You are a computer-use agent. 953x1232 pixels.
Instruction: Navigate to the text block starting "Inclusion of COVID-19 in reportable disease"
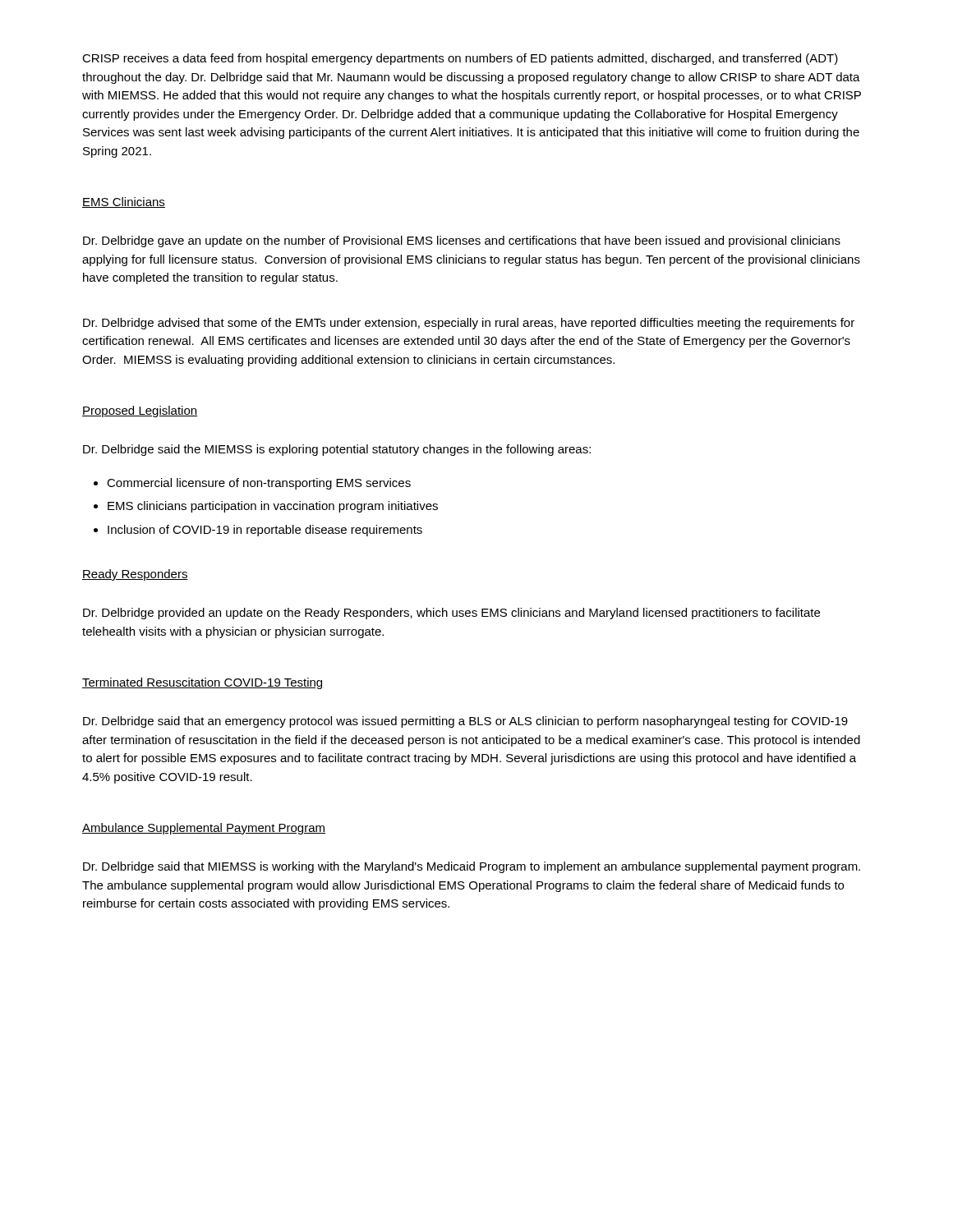(x=265, y=529)
